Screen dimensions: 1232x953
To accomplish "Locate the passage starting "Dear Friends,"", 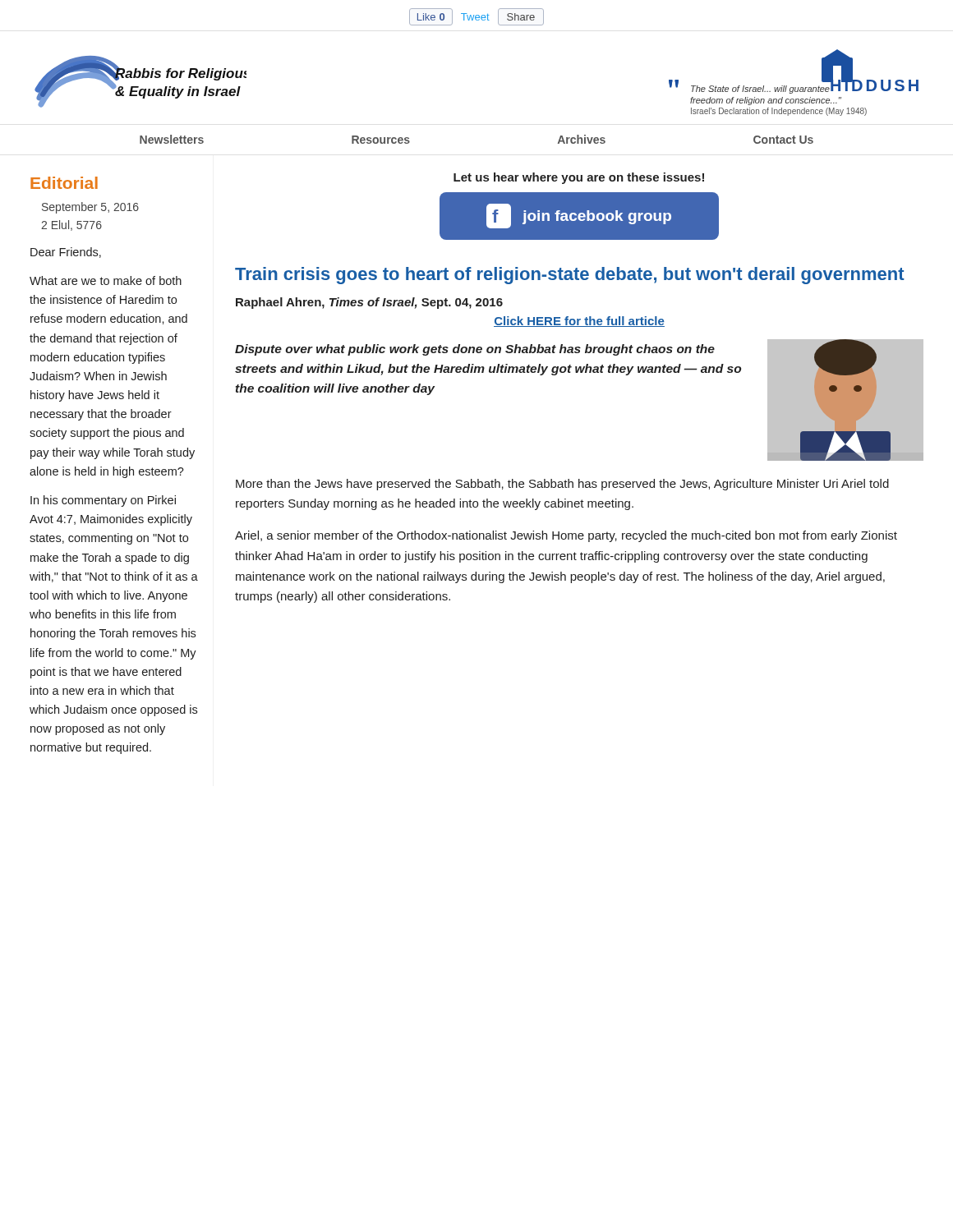I will pos(66,253).
